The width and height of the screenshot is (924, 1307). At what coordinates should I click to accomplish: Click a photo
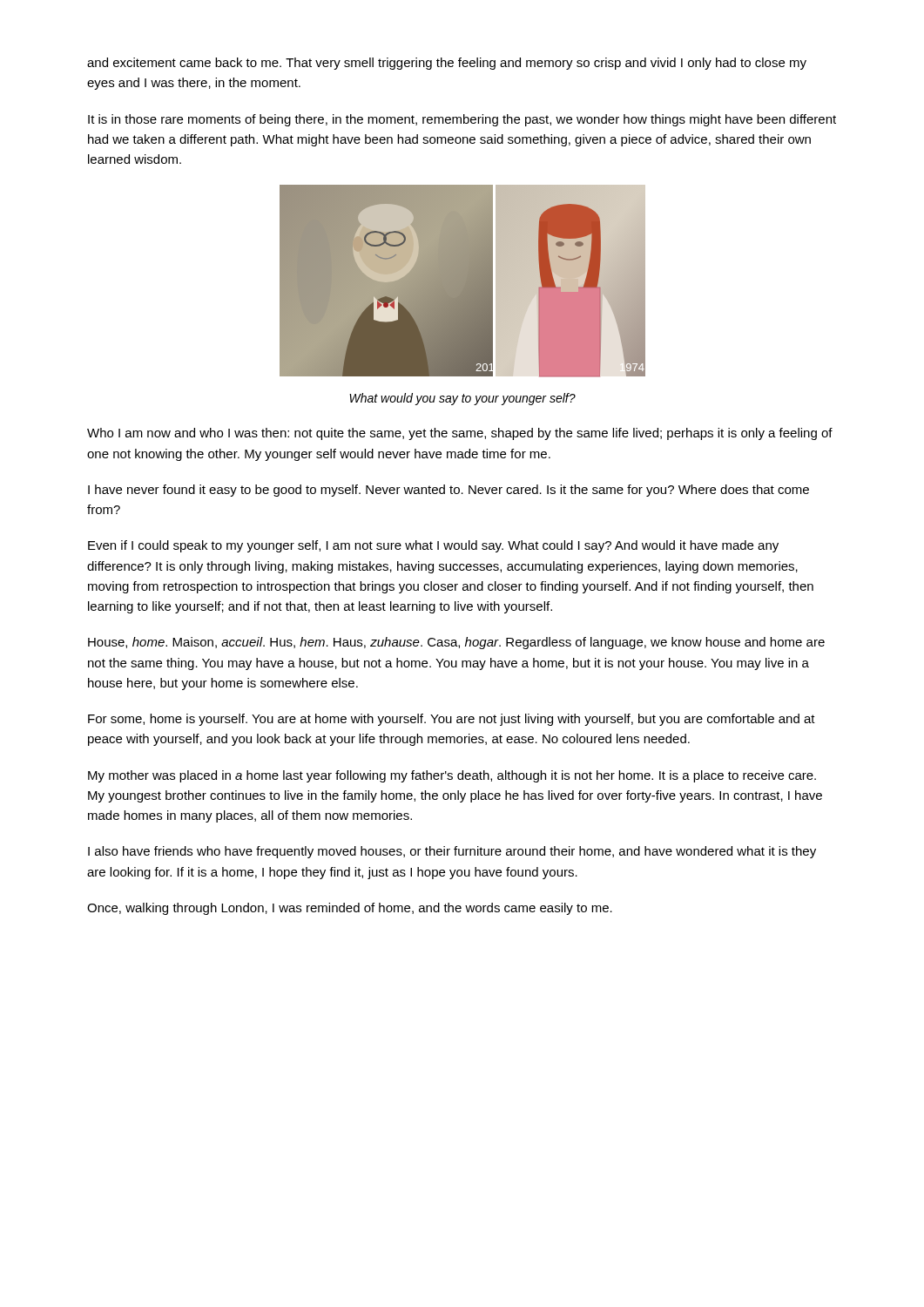(x=462, y=286)
